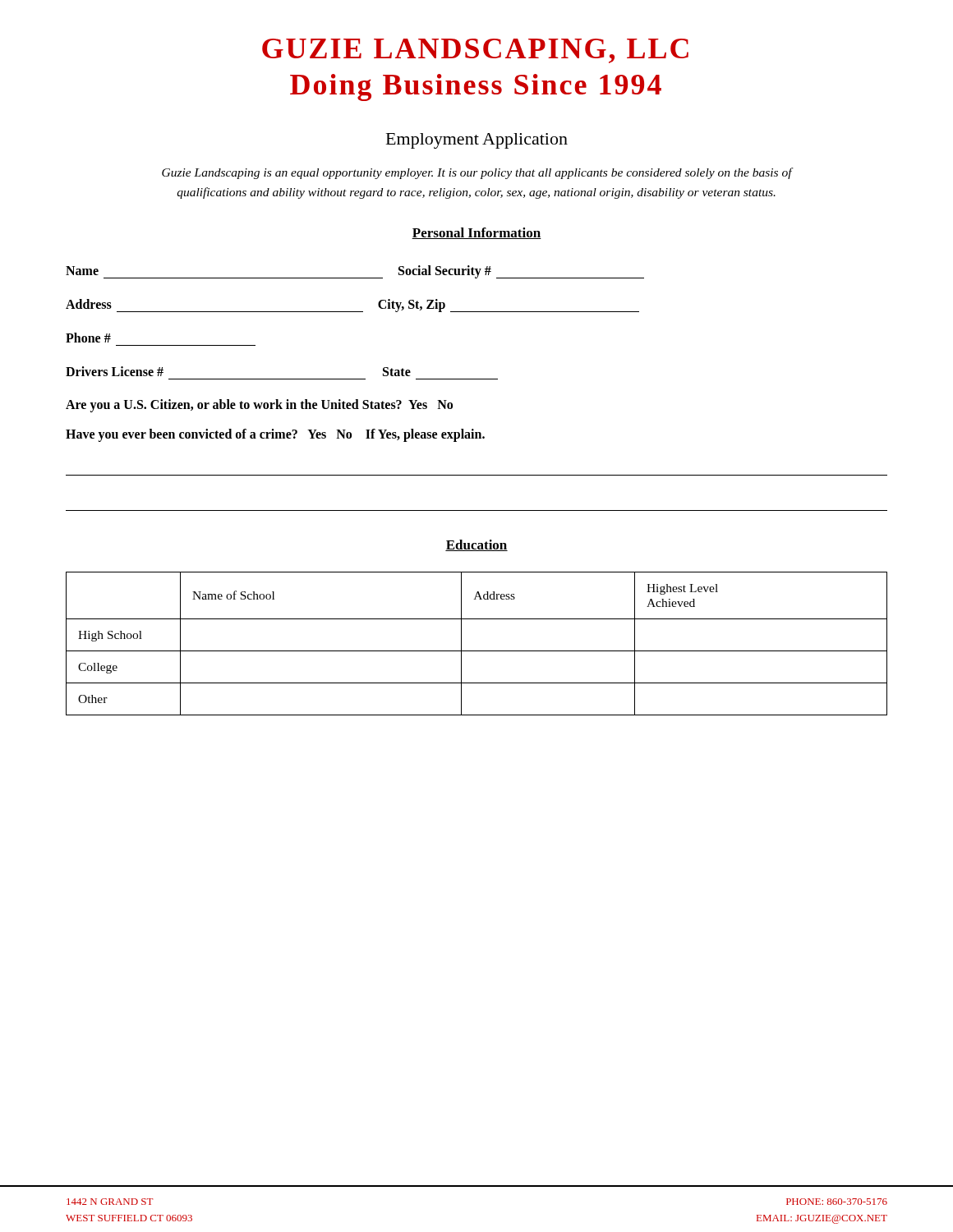The width and height of the screenshot is (953, 1232).
Task: Navigate to the passage starting "Are you a U.S."
Action: point(260,404)
